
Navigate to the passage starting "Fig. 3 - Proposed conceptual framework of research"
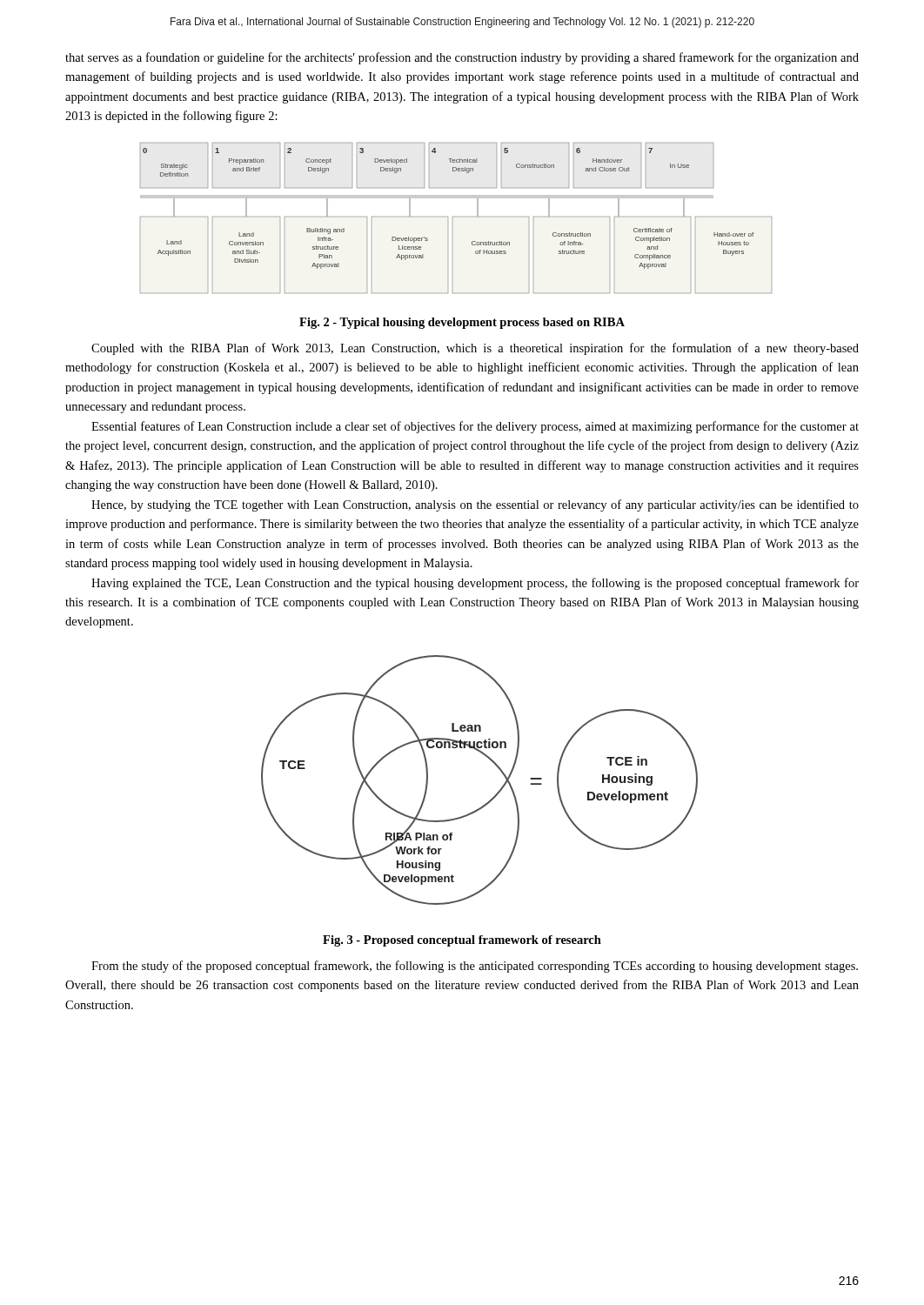click(462, 940)
